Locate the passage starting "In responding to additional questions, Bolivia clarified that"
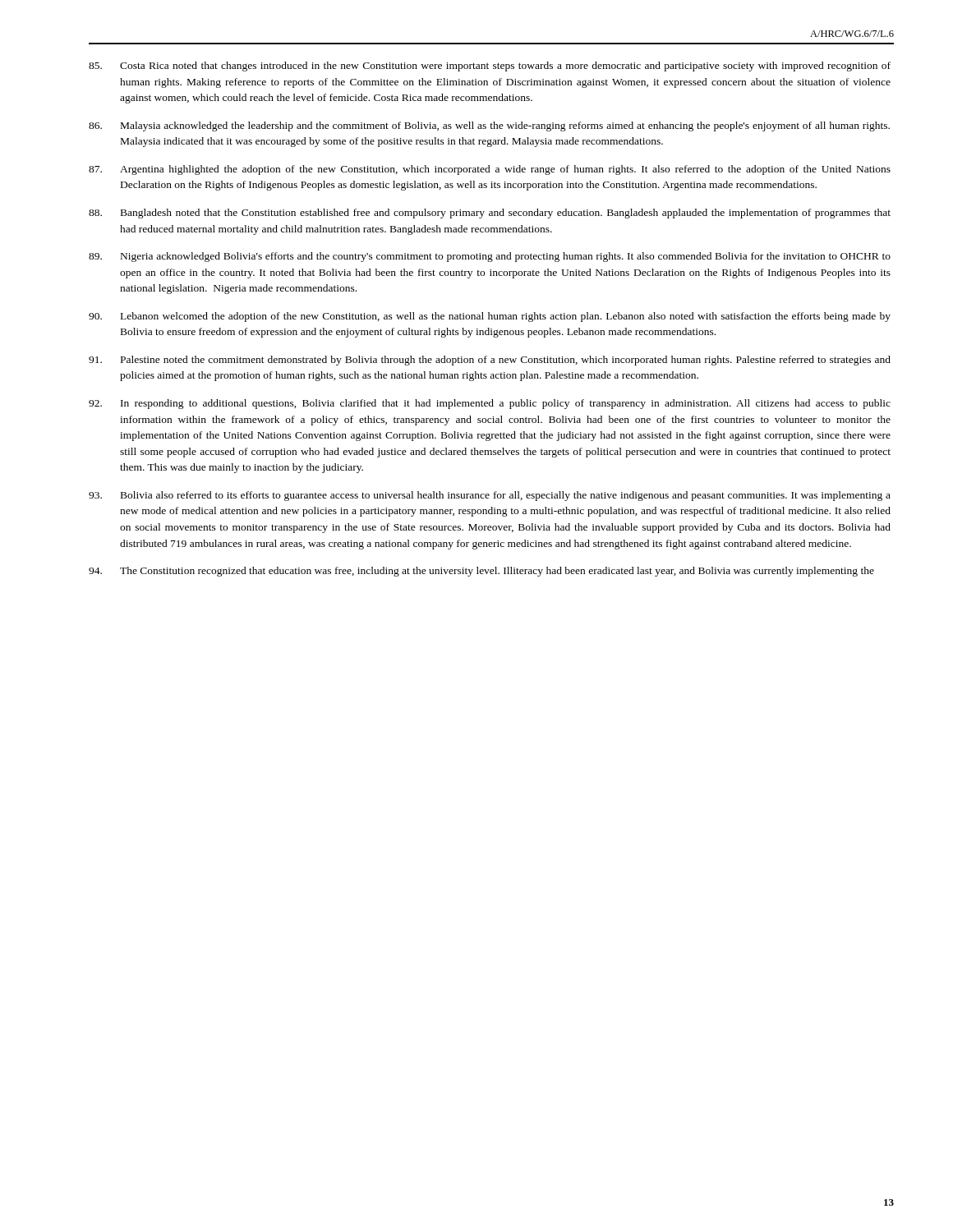 coord(490,435)
